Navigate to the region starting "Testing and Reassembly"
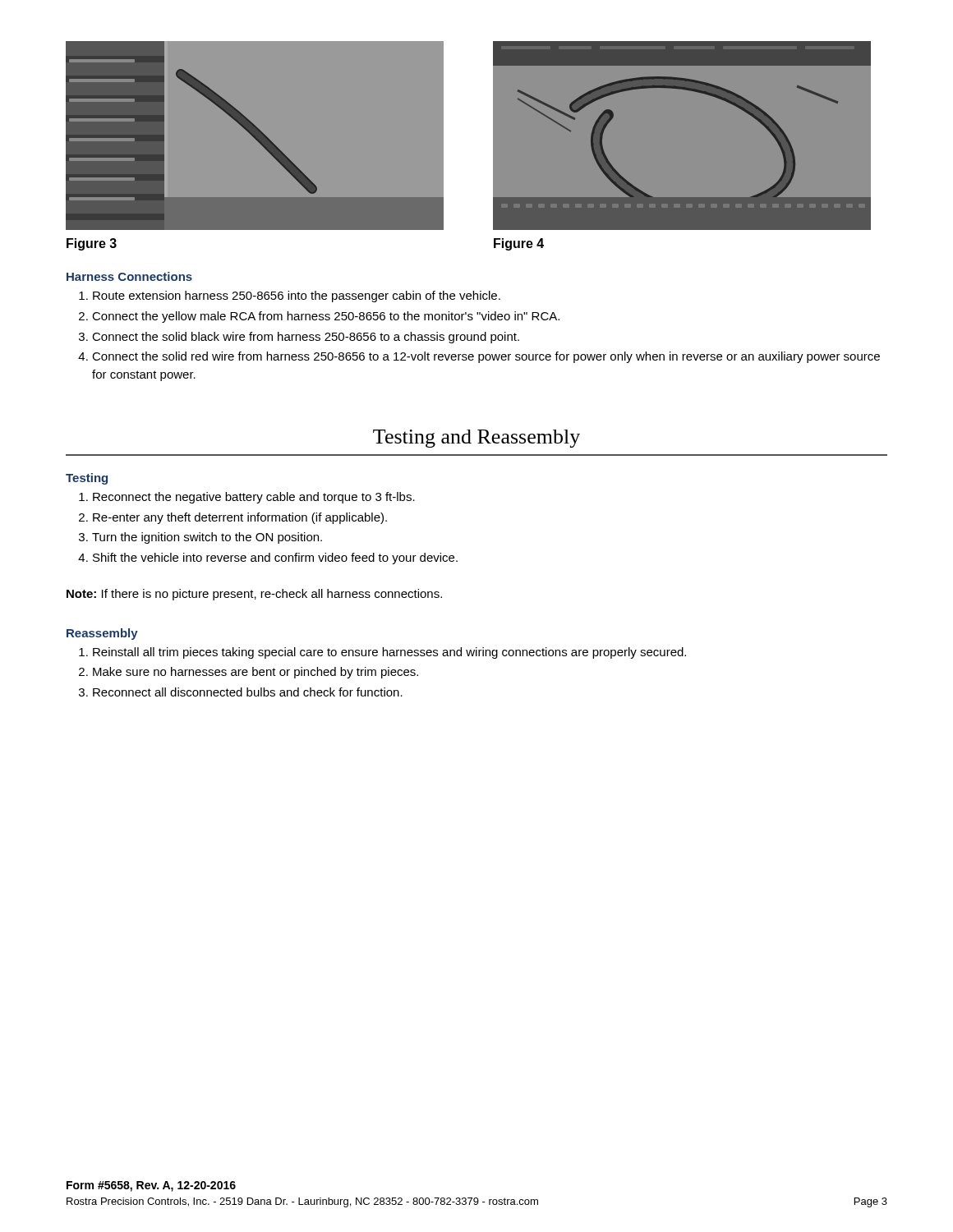The height and width of the screenshot is (1232, 953). pyautogui.click(x=476, y=440)
